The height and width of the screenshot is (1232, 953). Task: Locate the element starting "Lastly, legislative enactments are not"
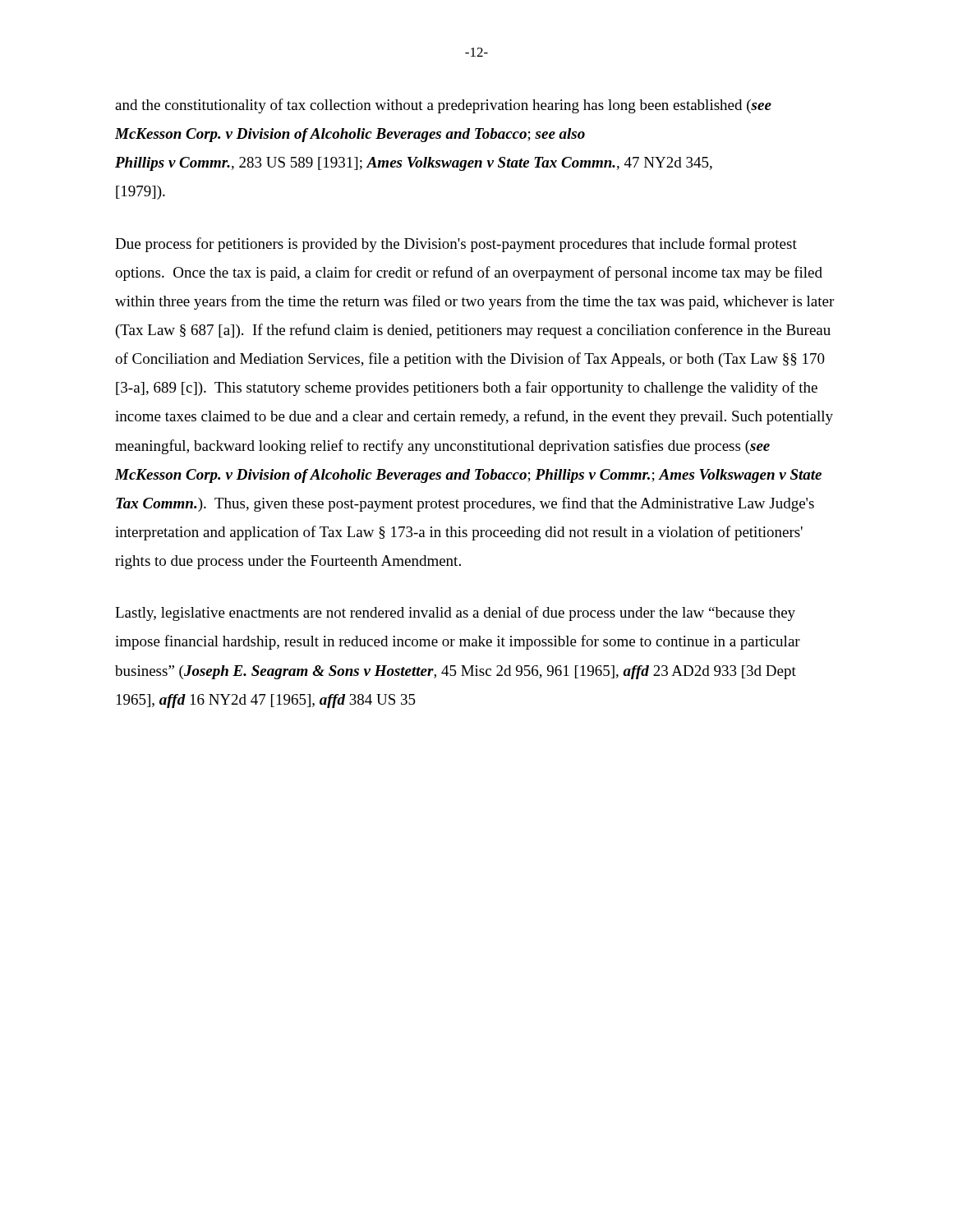click(476, 656)
